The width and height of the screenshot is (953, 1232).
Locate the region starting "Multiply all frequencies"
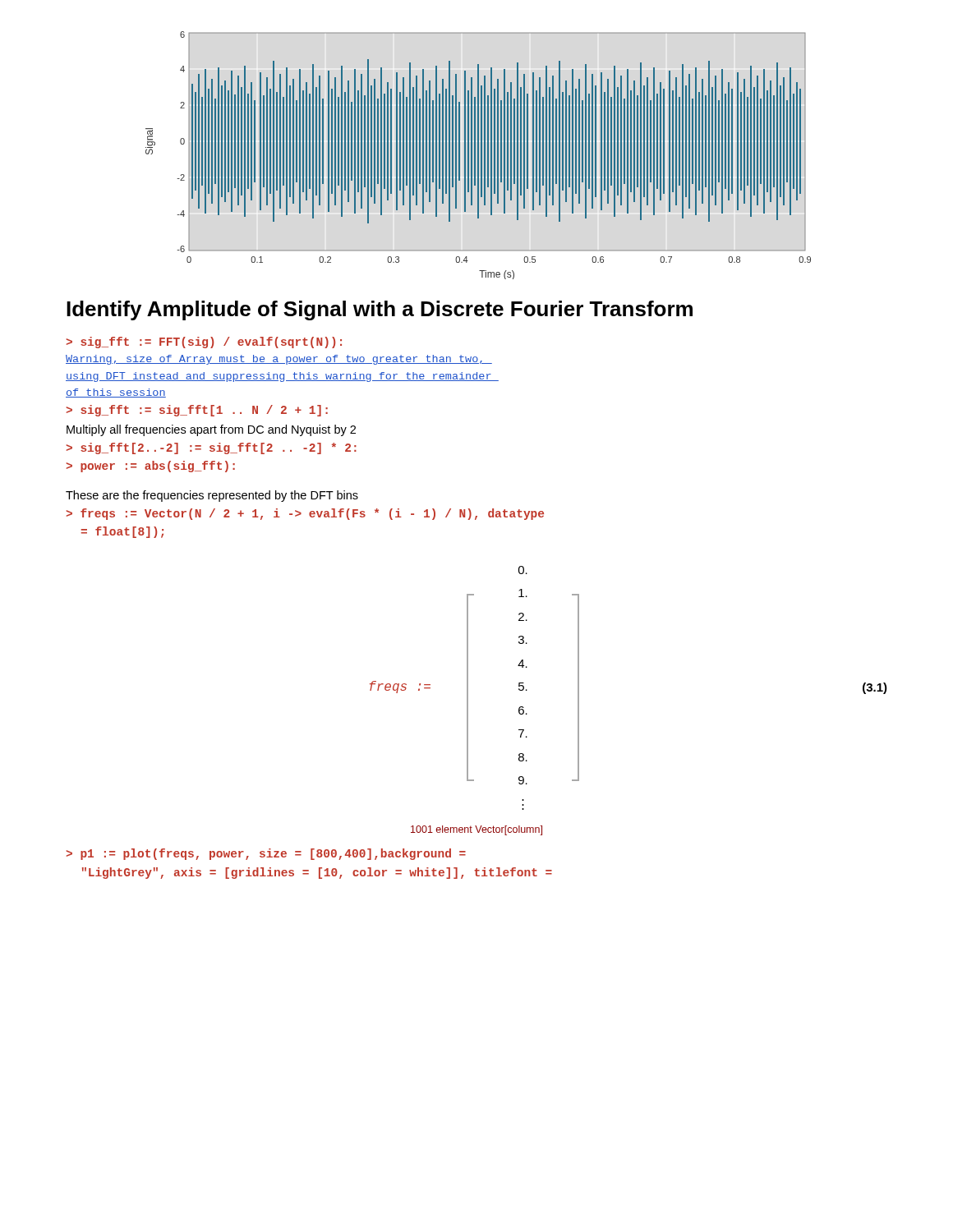211,430
